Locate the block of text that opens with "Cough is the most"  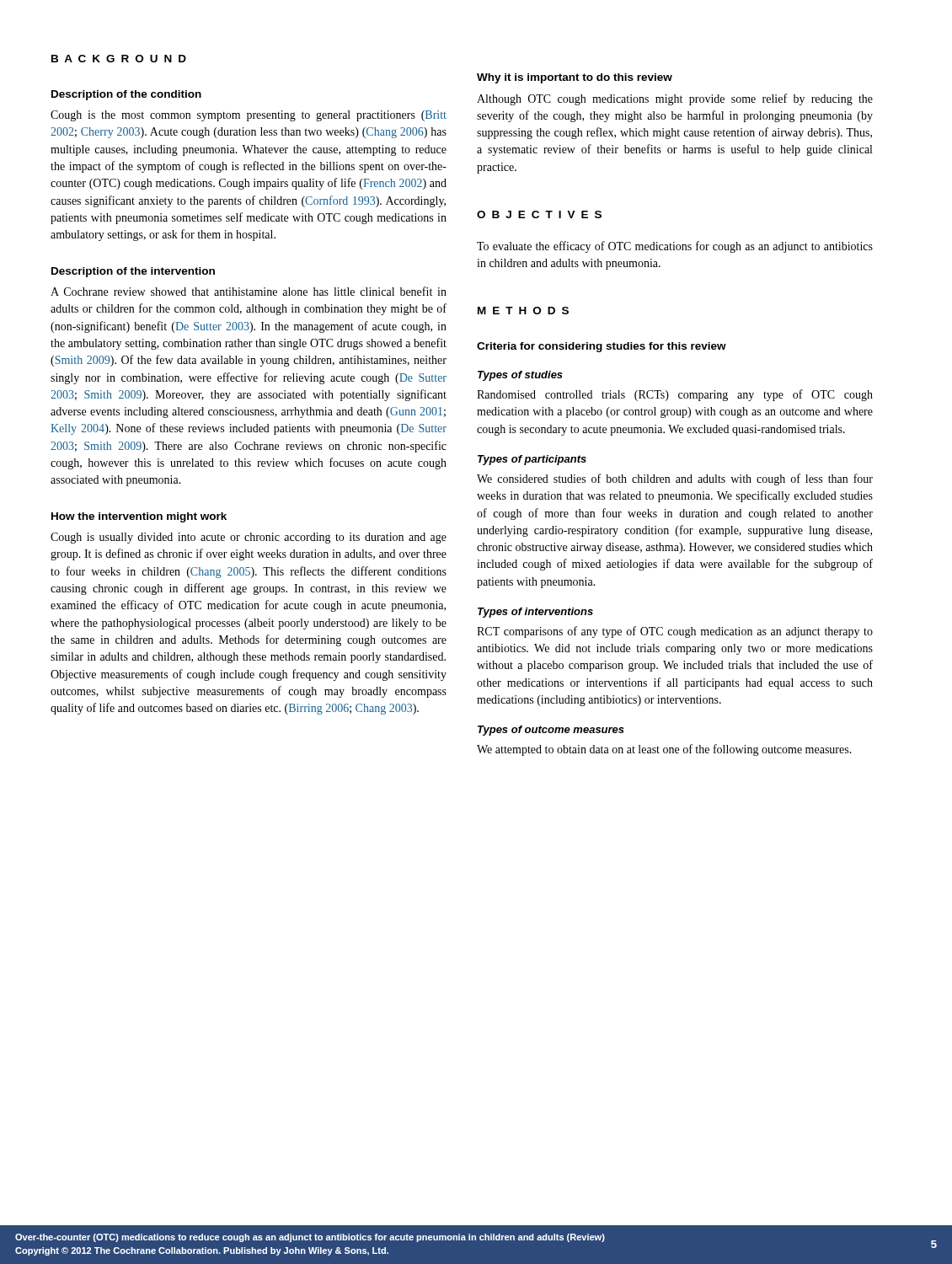[249, 176]
